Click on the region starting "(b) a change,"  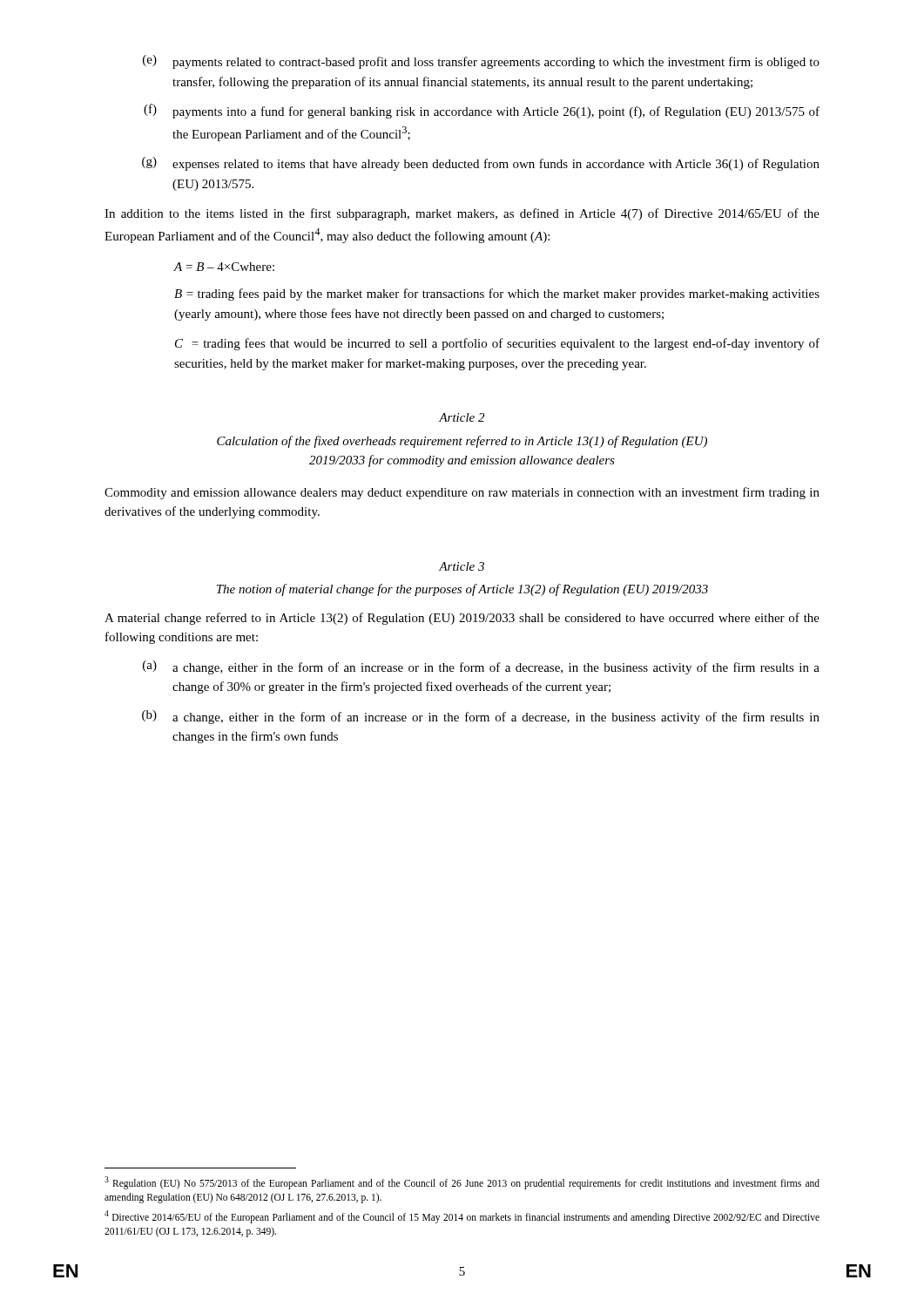462,727
